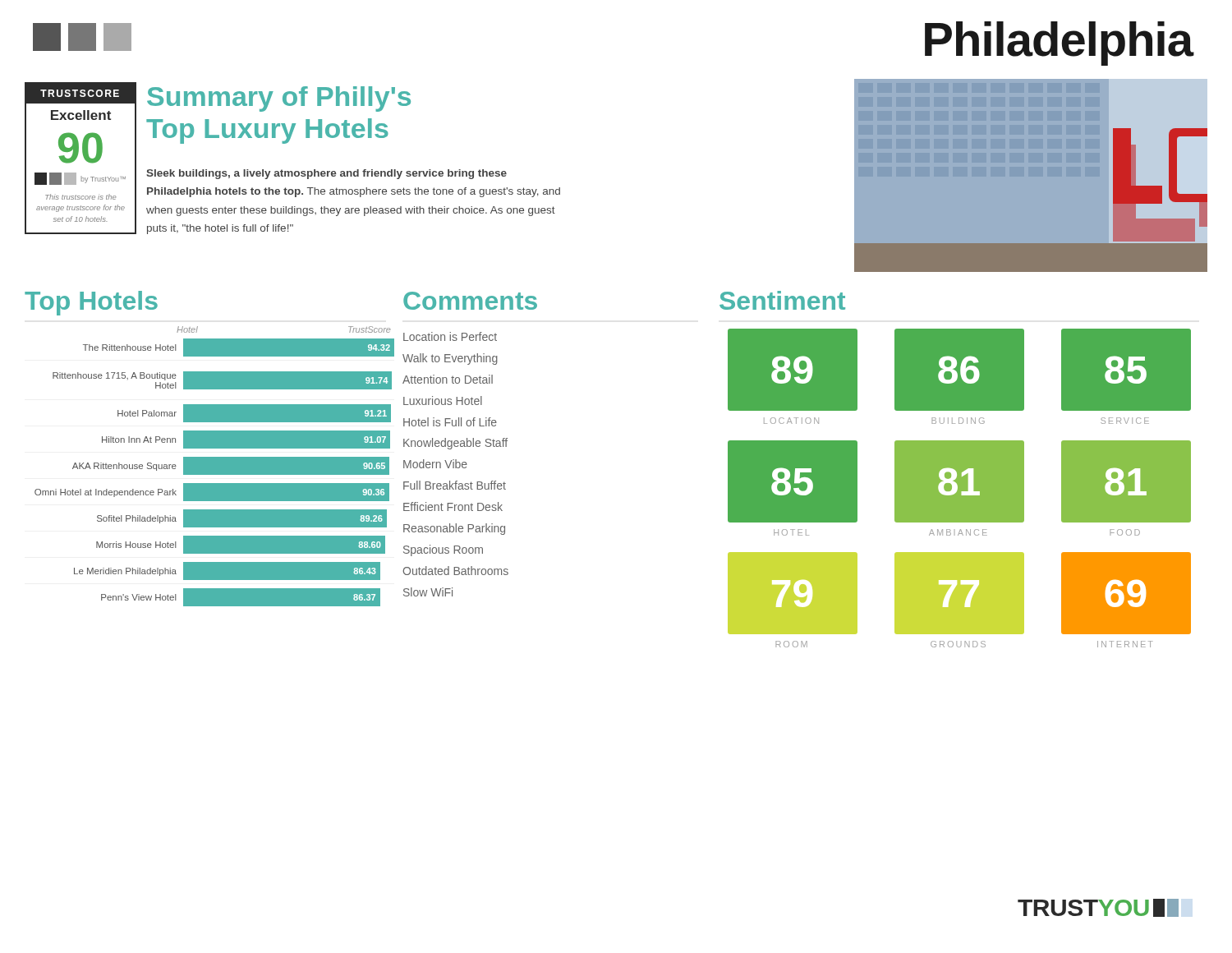Locate the bar chart
The width and height of the screenshot is (1232, 953).
pos(209,469)
